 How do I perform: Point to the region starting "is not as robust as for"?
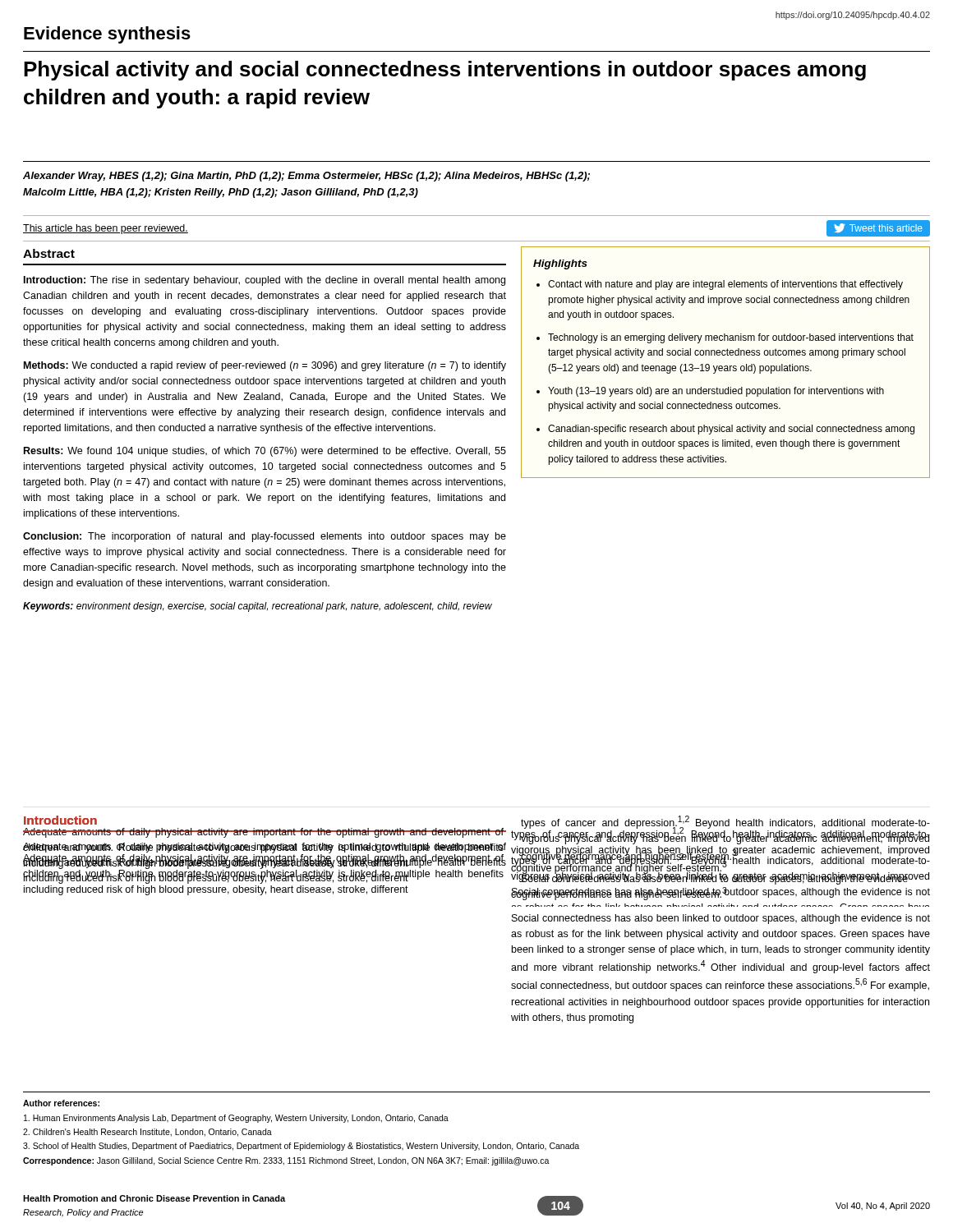pos(725,956)
